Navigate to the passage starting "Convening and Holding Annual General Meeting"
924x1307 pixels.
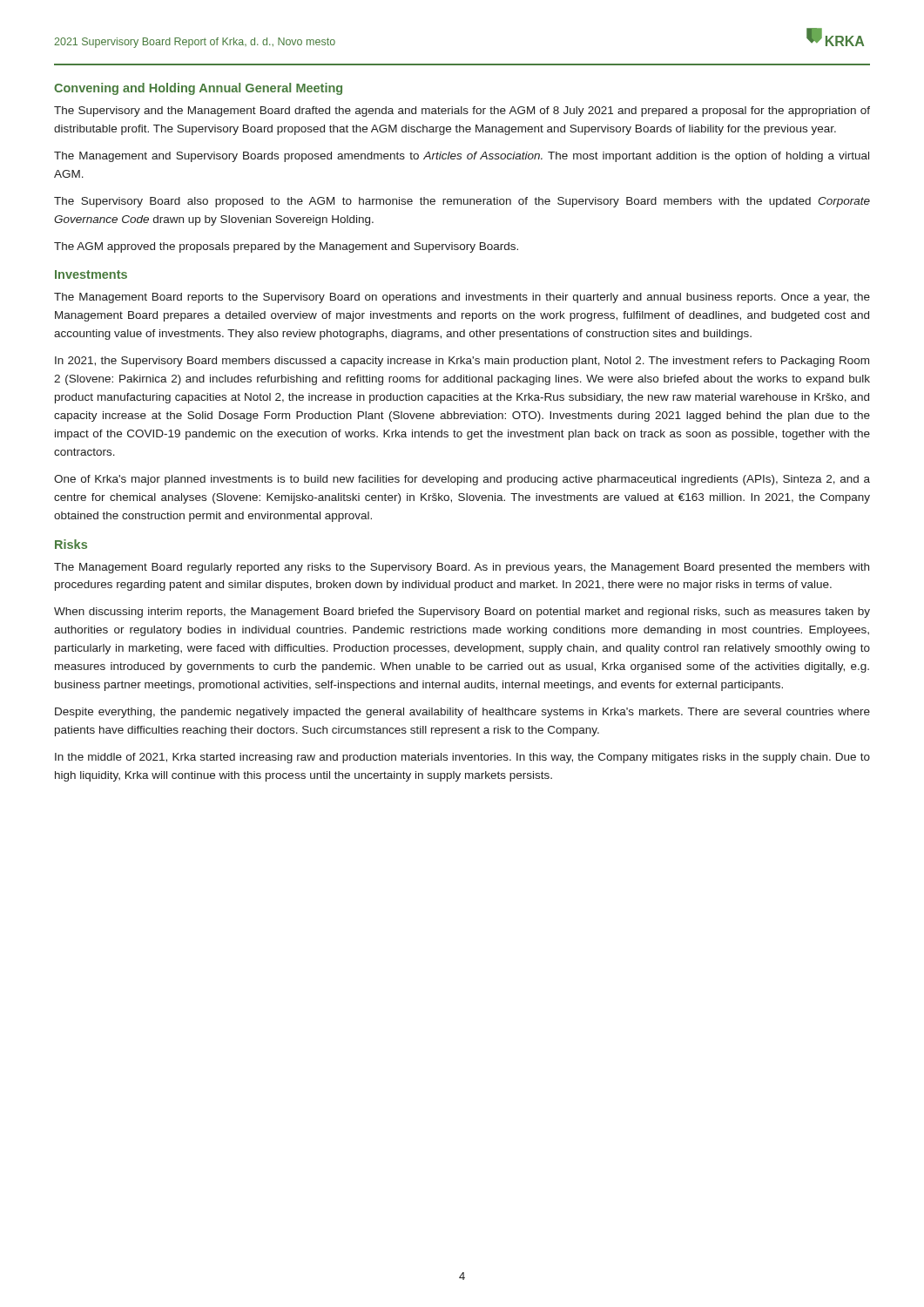[199, 88]
